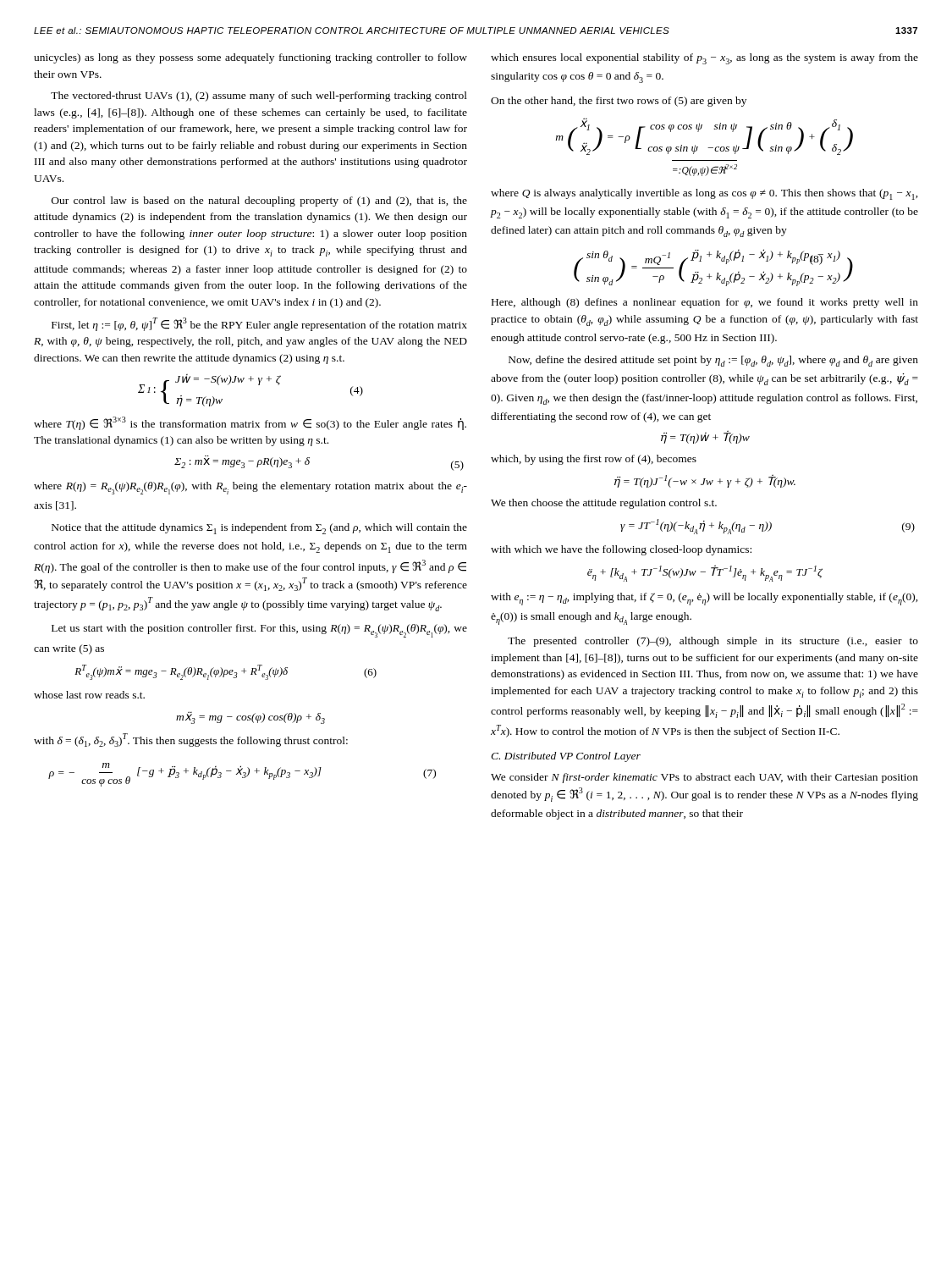Point to the block beginning "where Q is"
The image size is (952, 1270).
pos(704,213)
